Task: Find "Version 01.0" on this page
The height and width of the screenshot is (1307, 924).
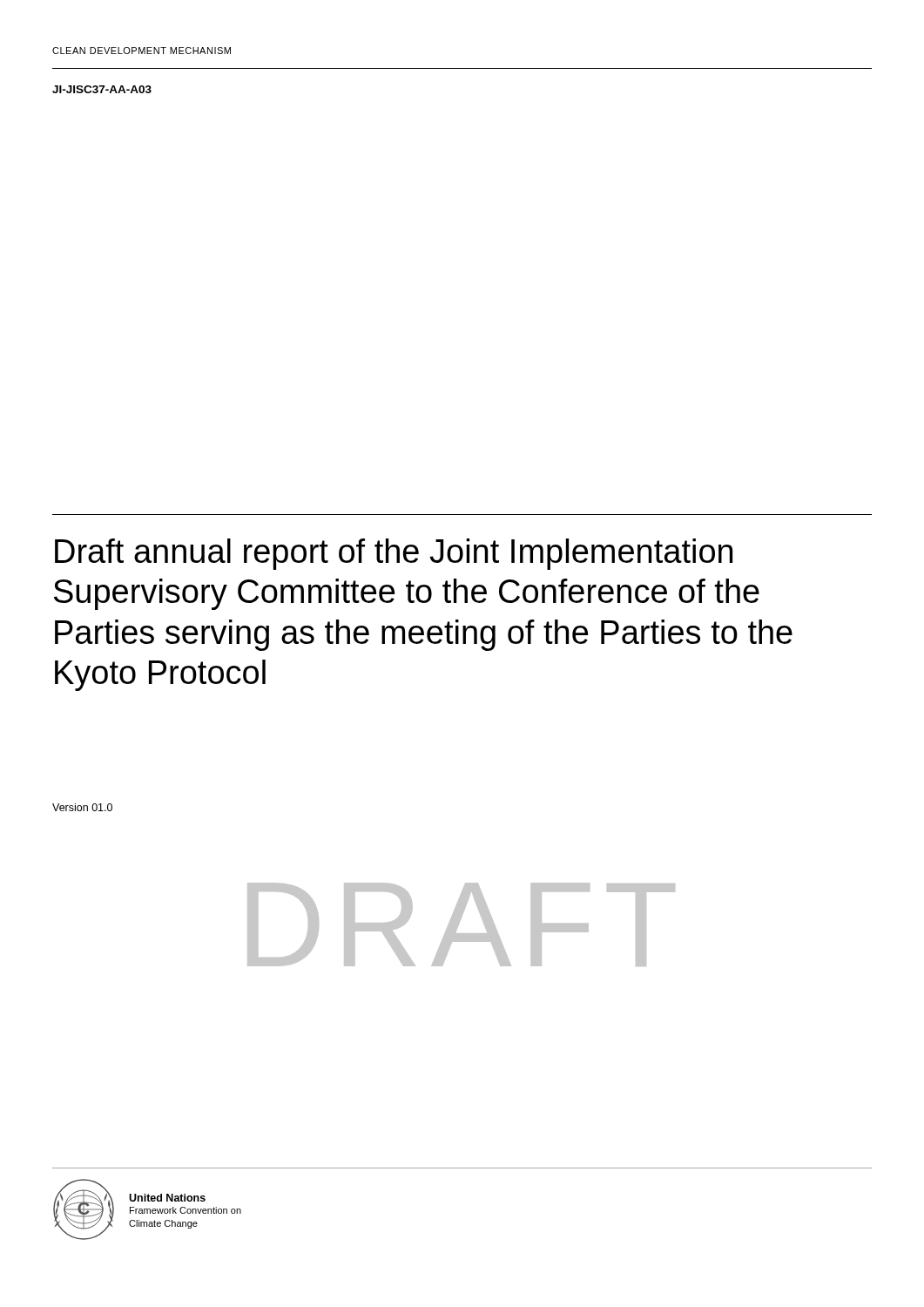Action: tap(83, 808)
